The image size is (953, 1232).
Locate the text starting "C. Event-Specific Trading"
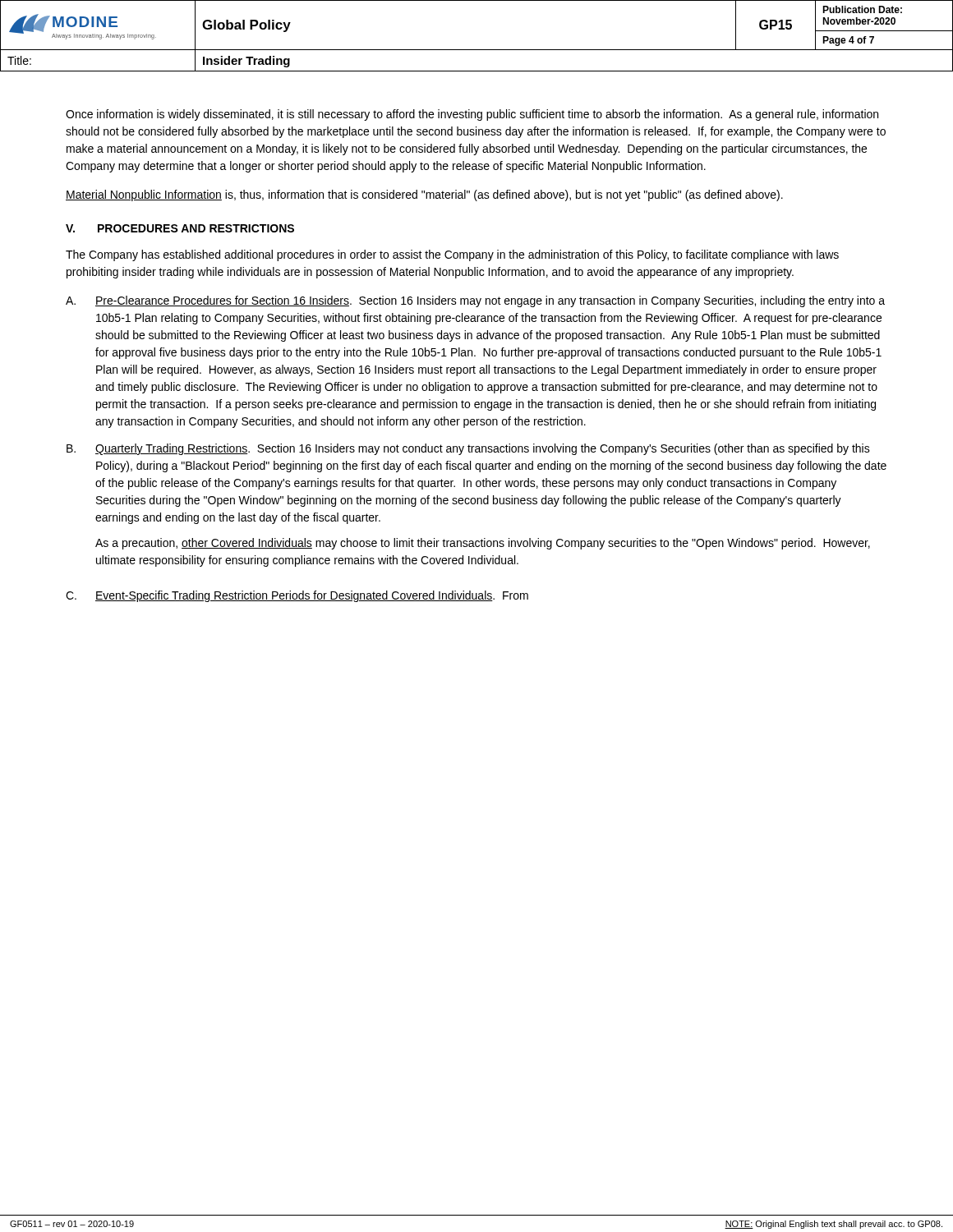click(x=476, y=596)
